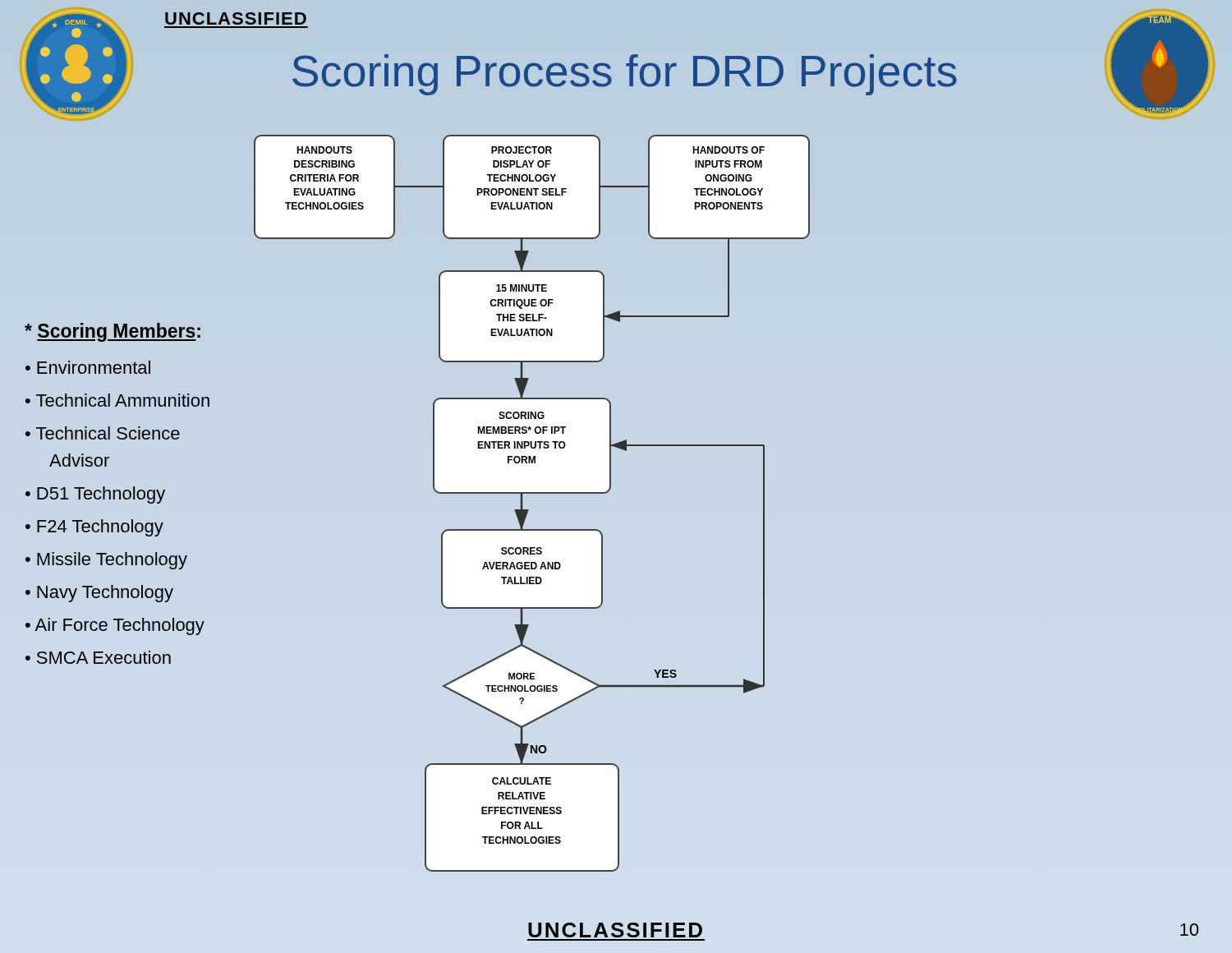The image size is (1232, 953).
Task: Find the passage starting "Scoring Members:"
Action: (x=113, y=331)
